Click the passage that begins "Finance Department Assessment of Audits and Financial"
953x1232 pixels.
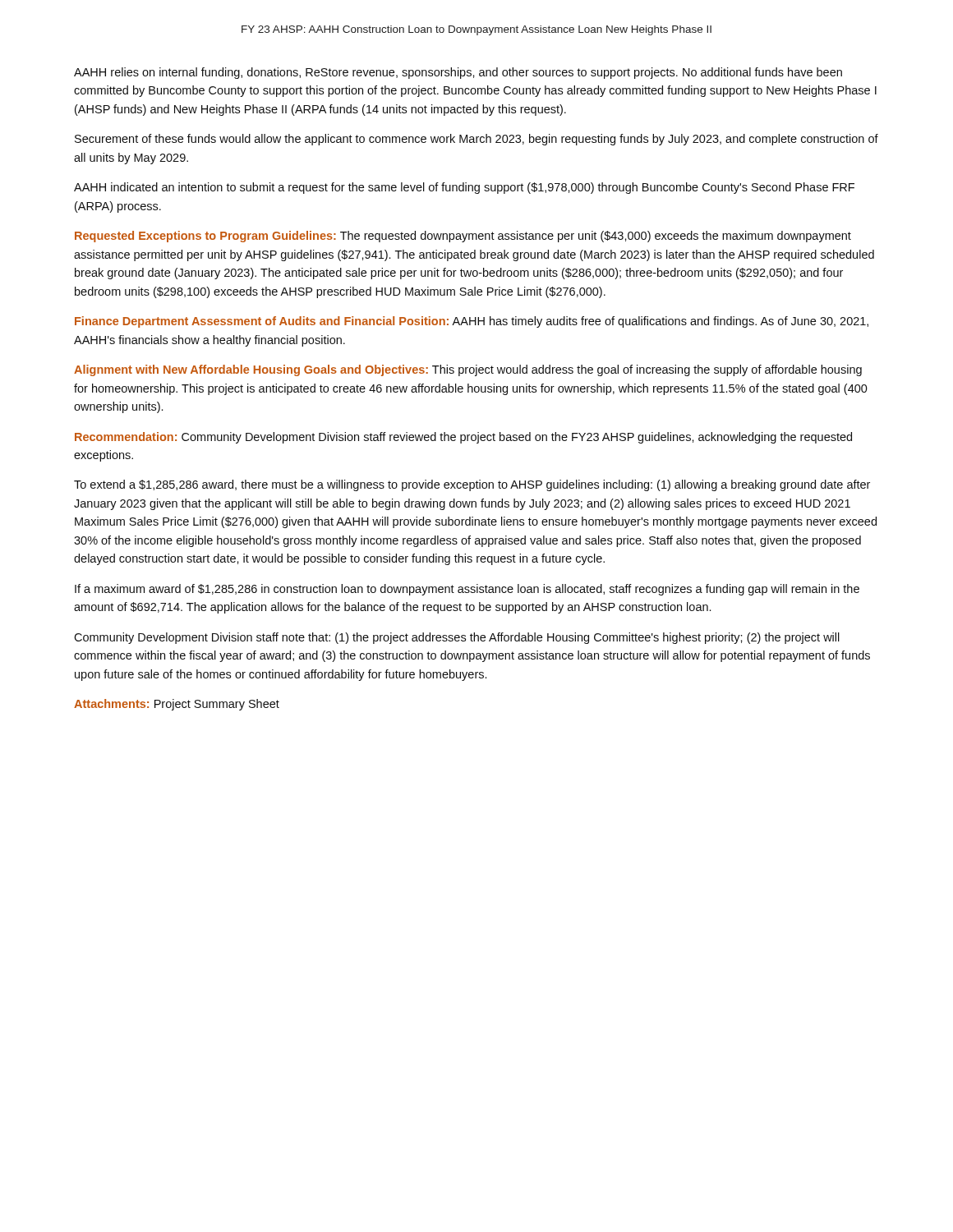coord(472,330)
